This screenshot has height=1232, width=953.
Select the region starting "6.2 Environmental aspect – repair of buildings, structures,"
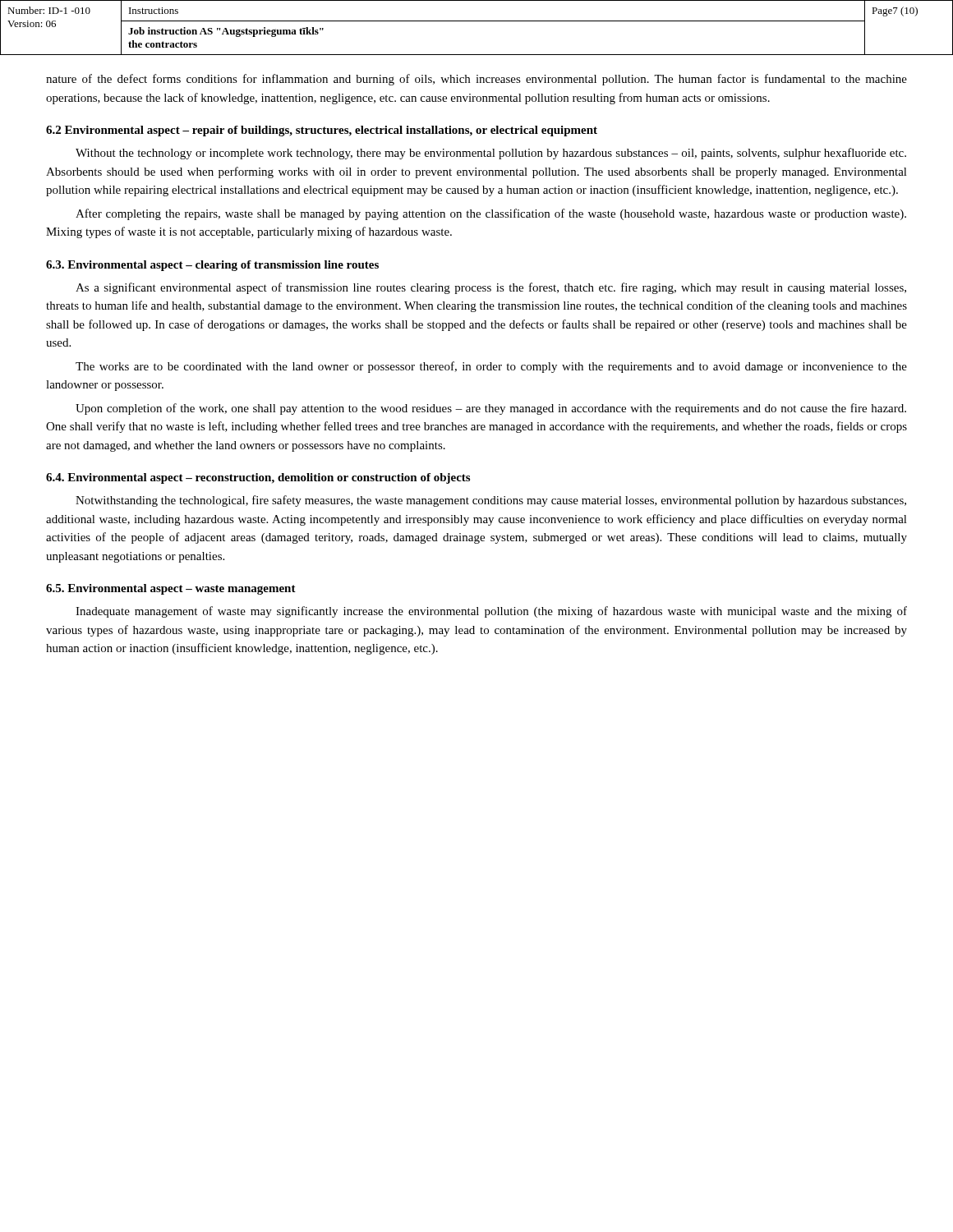point(322,130)
